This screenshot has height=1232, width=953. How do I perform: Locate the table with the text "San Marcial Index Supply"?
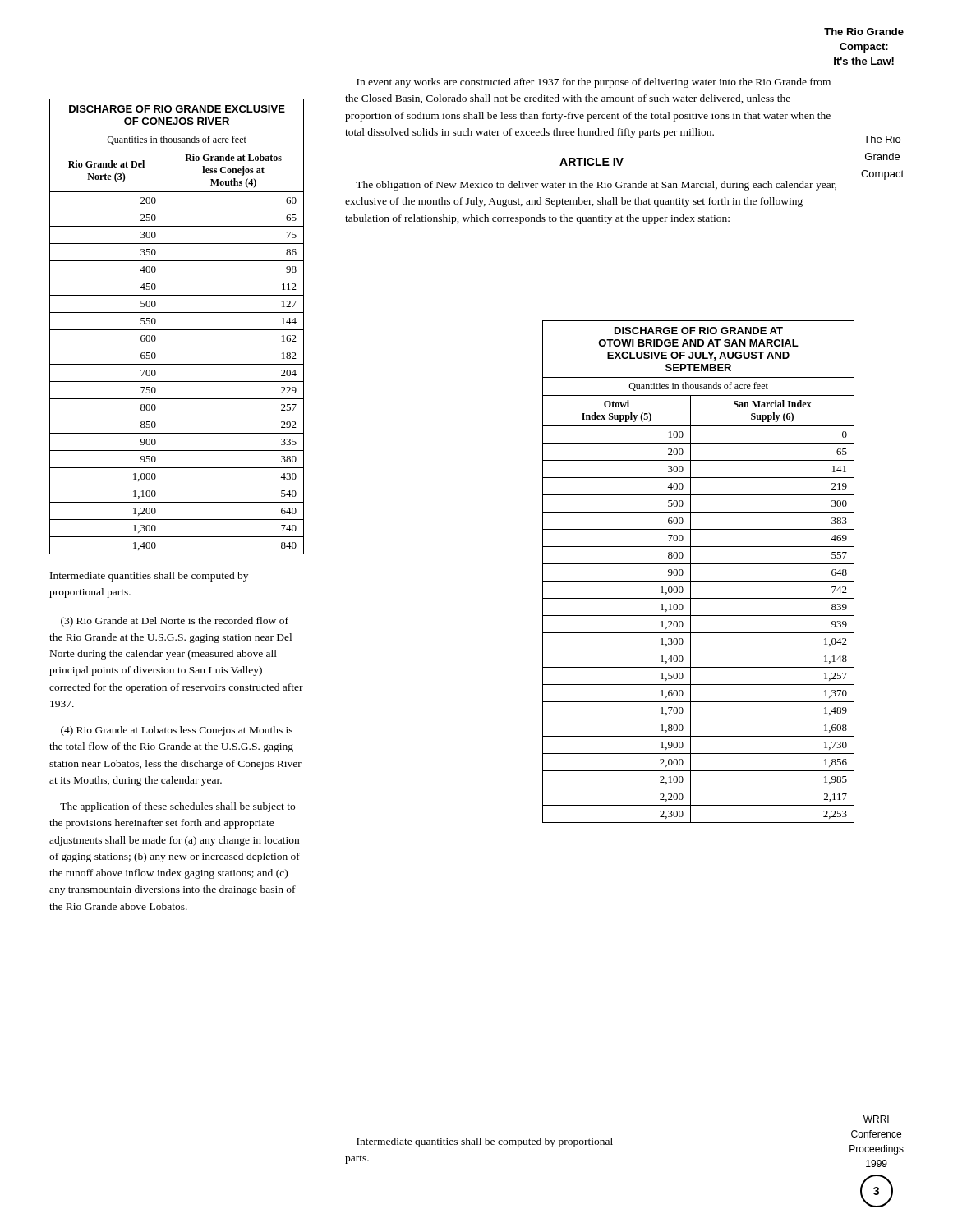point(698,572)
